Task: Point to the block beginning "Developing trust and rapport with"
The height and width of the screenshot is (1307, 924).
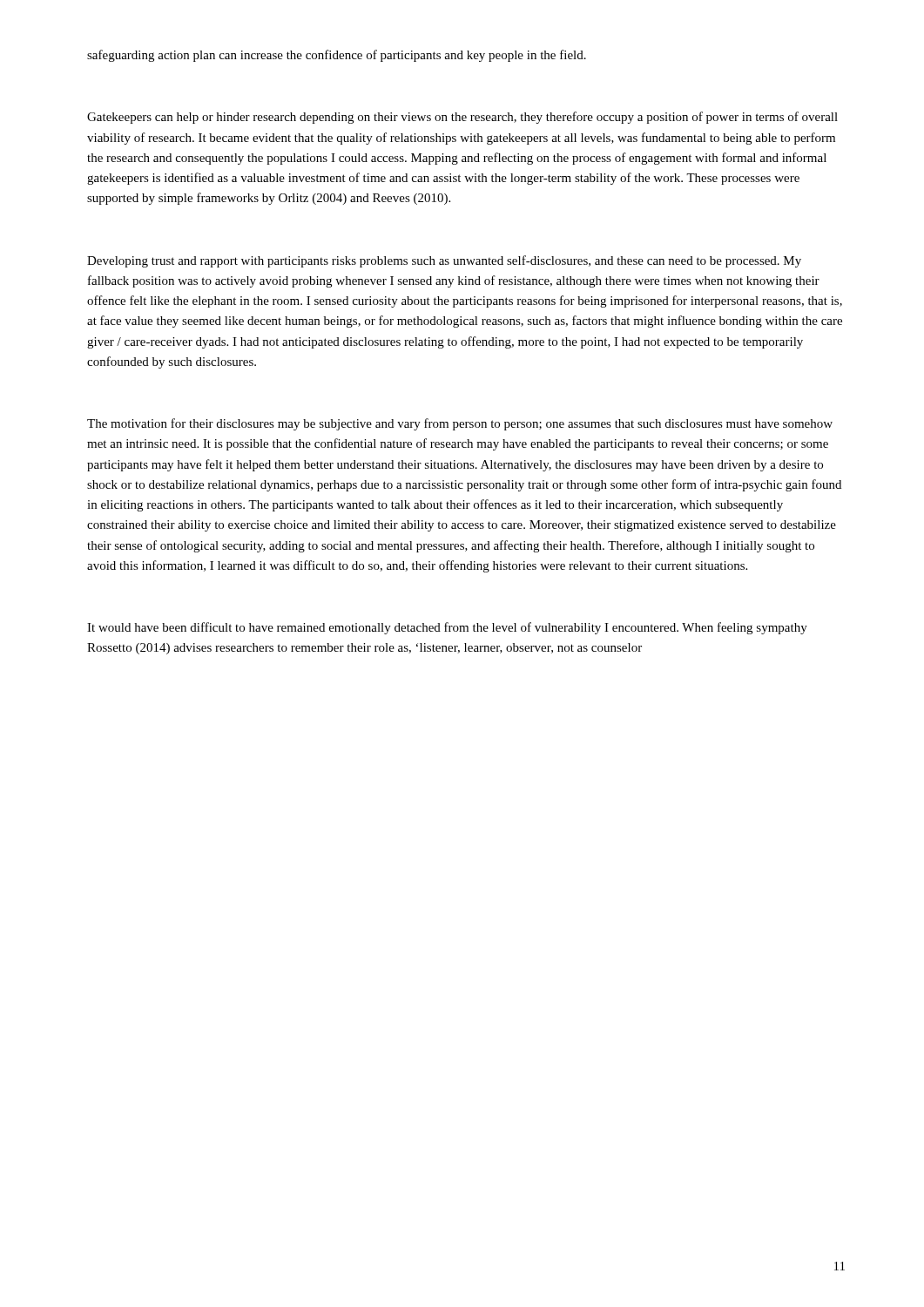Action: [465, 311]
